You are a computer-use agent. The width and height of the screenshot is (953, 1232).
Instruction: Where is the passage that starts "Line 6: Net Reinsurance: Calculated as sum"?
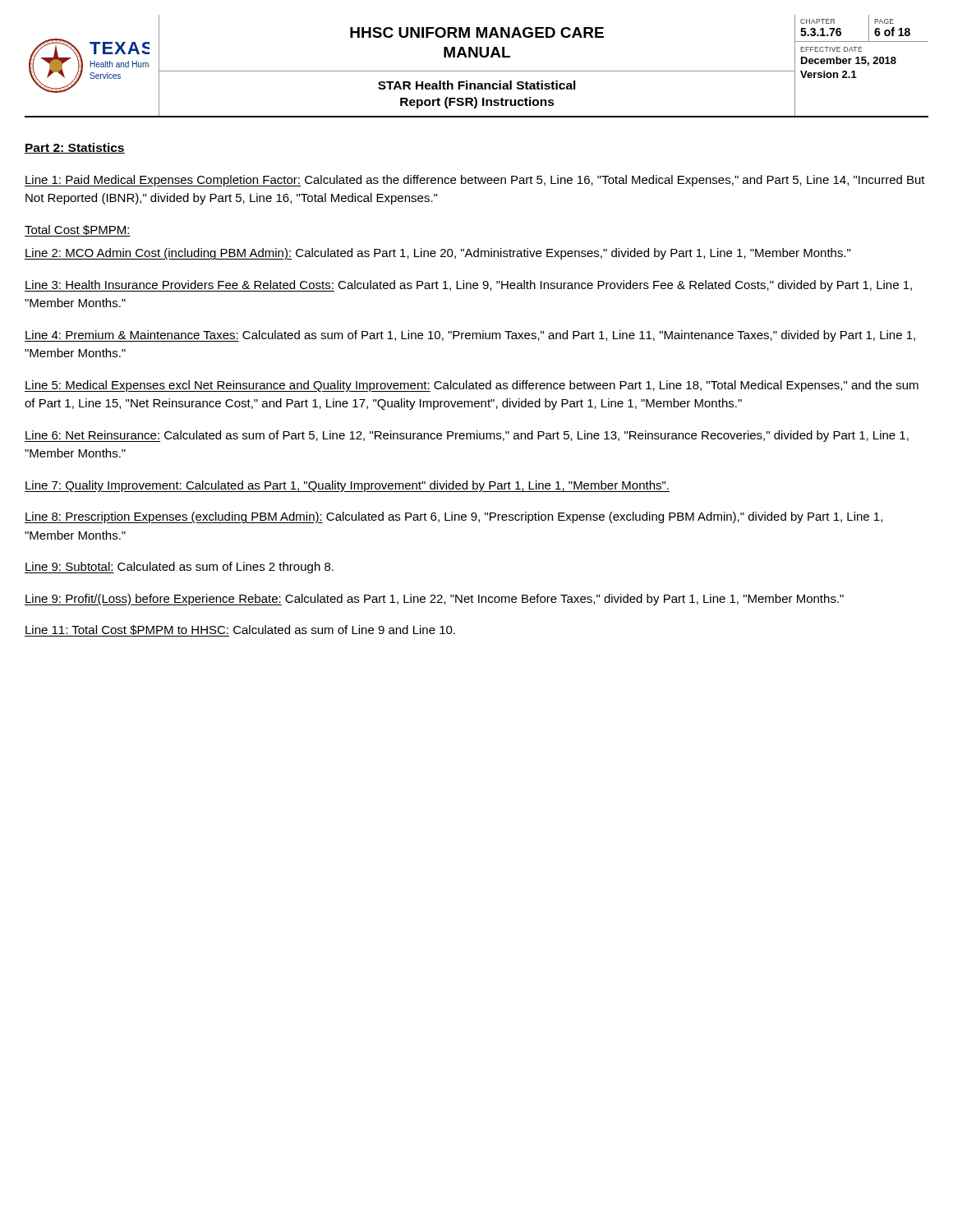pos(467,444)
